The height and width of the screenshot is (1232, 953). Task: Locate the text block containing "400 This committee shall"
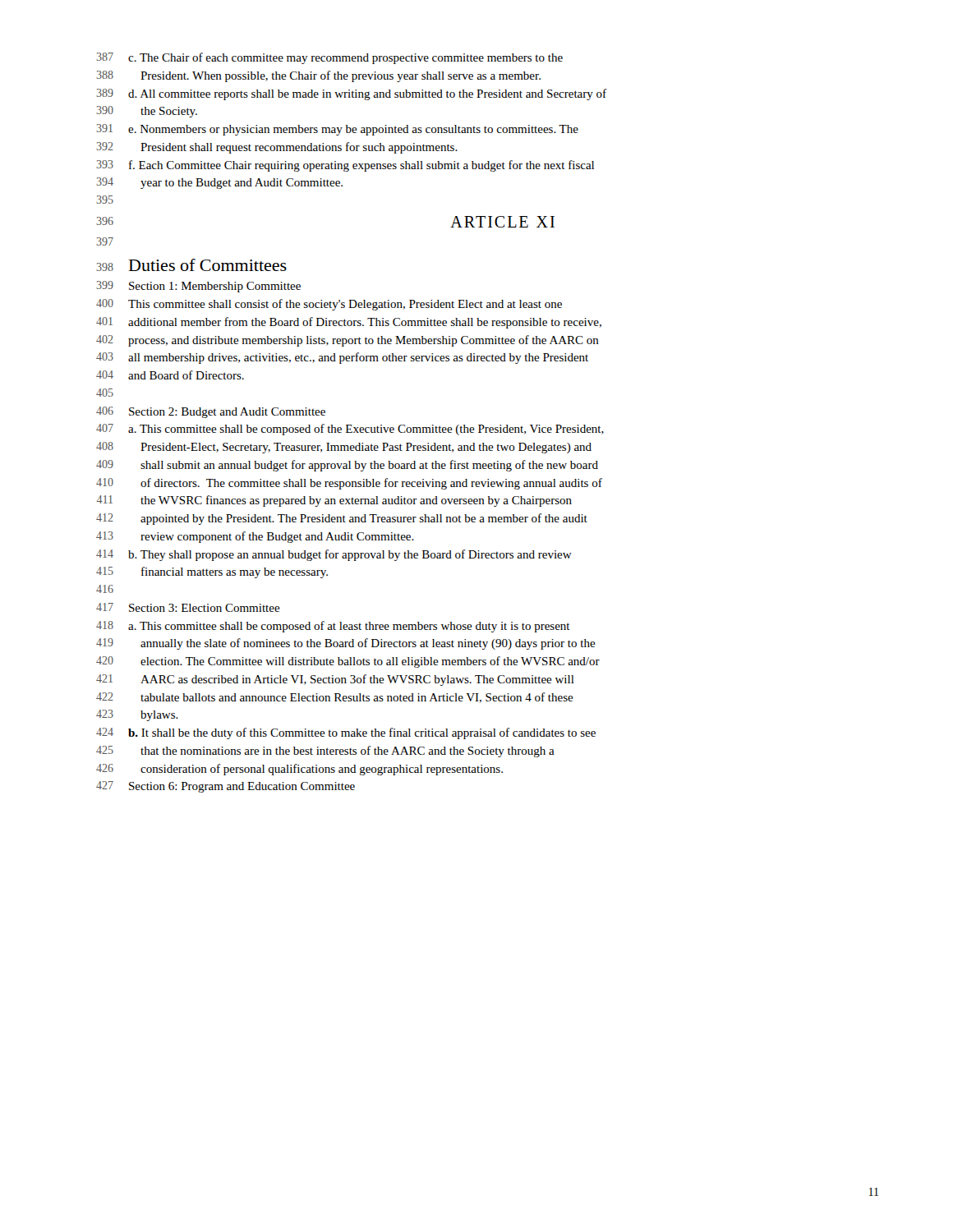[x=476, y=305]
